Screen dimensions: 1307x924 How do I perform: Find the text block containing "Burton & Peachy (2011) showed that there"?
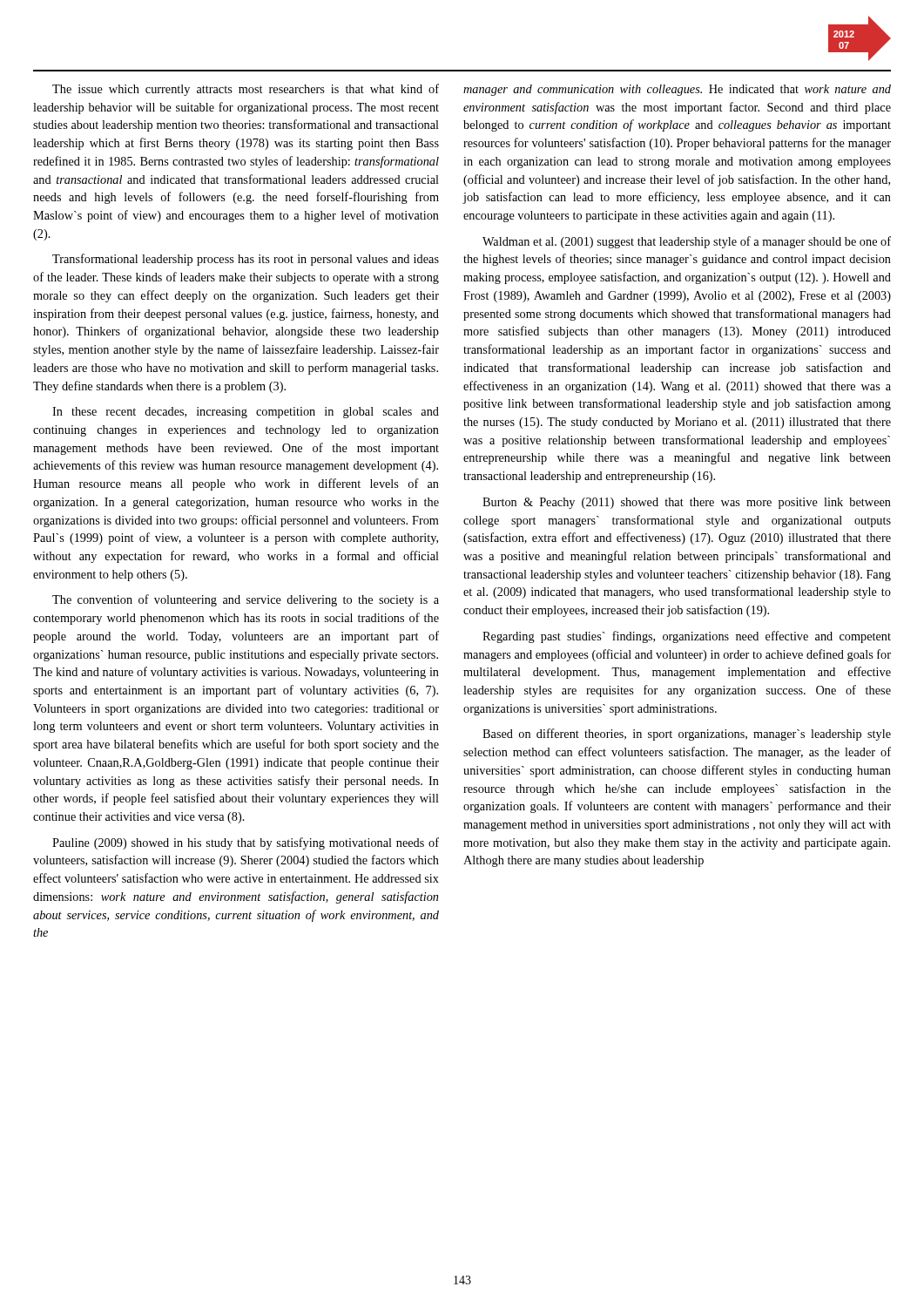pos(677,556)
